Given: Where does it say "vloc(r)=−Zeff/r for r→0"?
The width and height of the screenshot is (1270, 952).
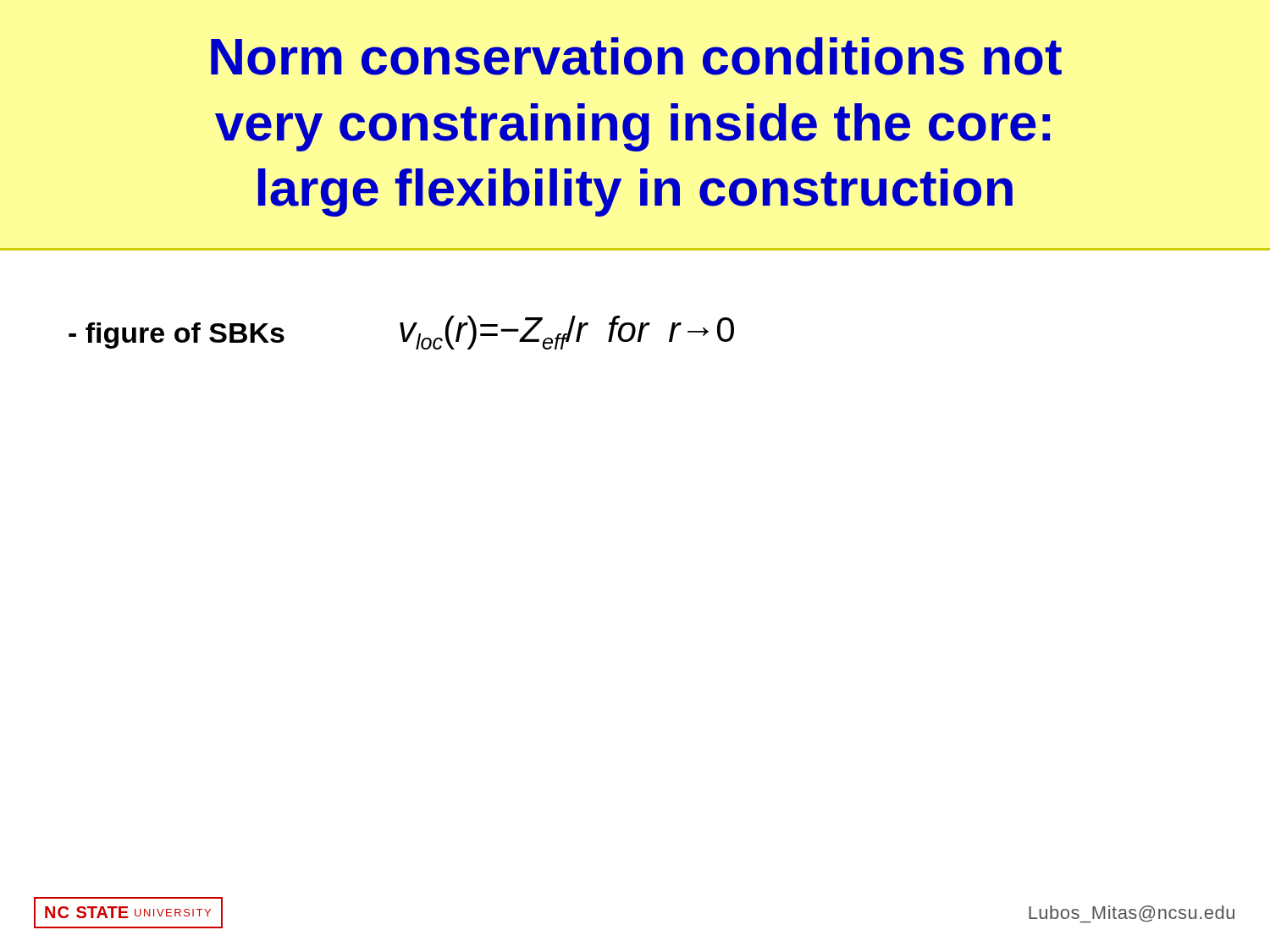Looking at the screenshot, I should point(567,331).
